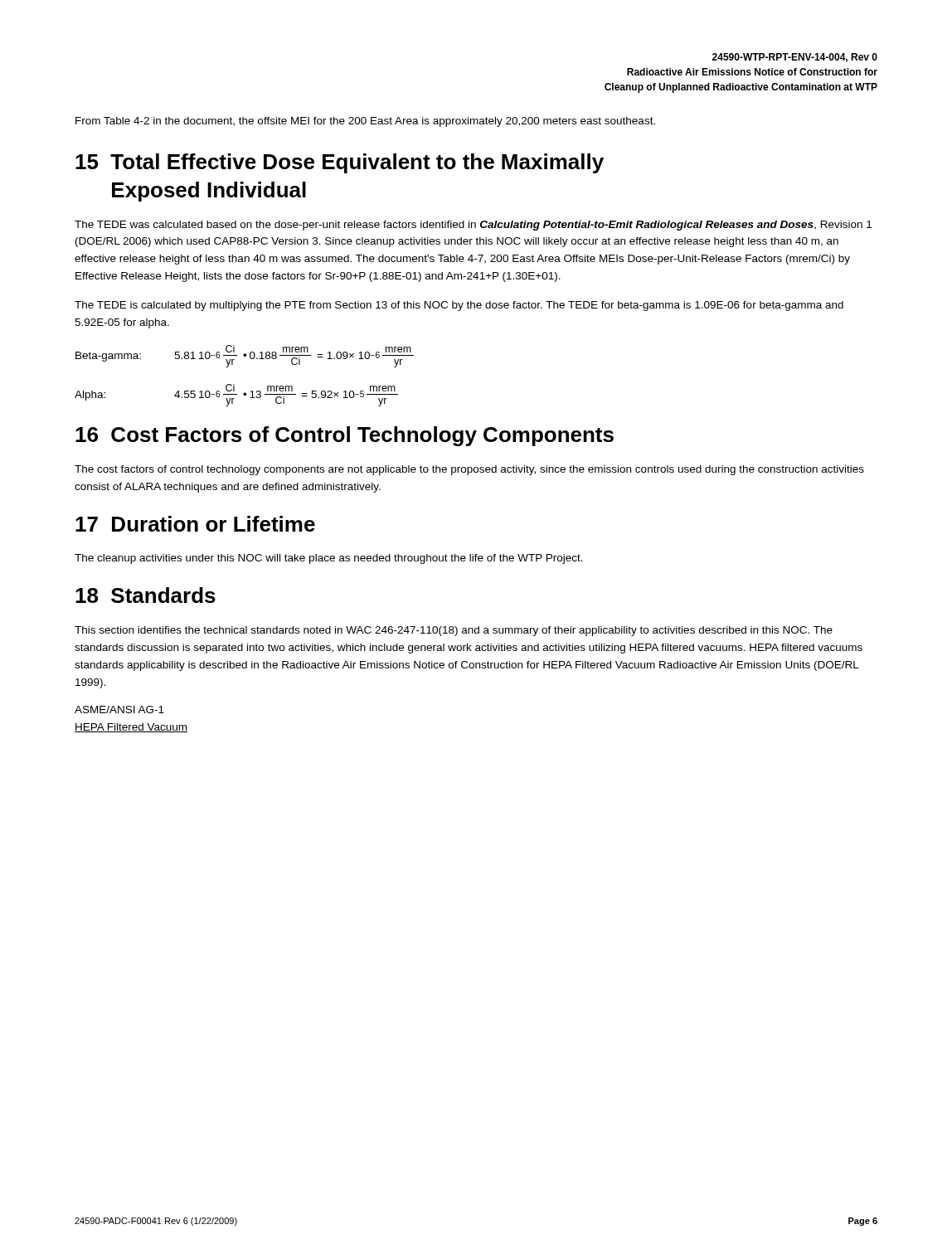The height and width of the screenshot is (1244, 952).
Task: Where does it say "ASME/ANSI AG-1"?
Action: (119, 709)
